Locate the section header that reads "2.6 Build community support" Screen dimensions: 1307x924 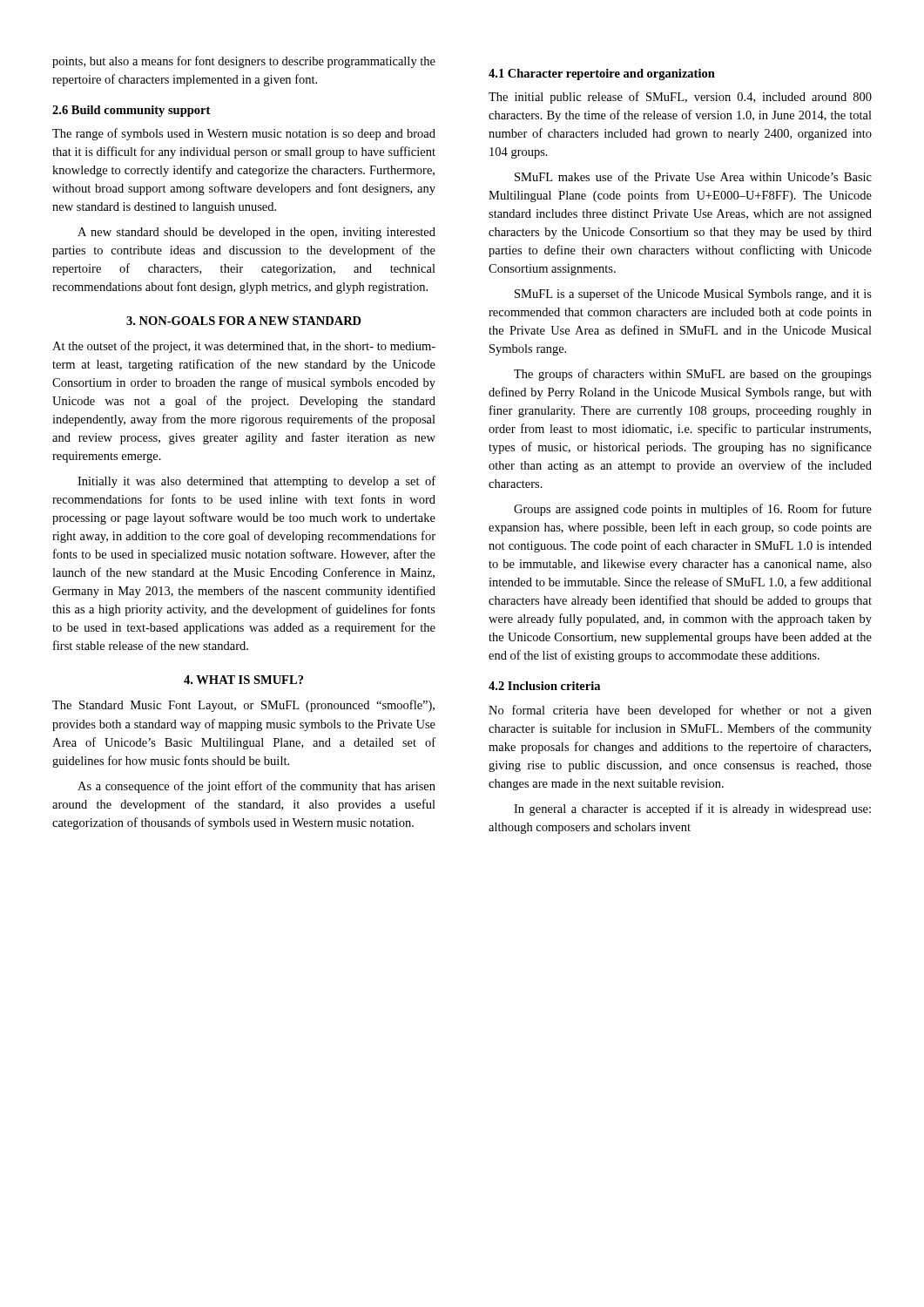131,111
